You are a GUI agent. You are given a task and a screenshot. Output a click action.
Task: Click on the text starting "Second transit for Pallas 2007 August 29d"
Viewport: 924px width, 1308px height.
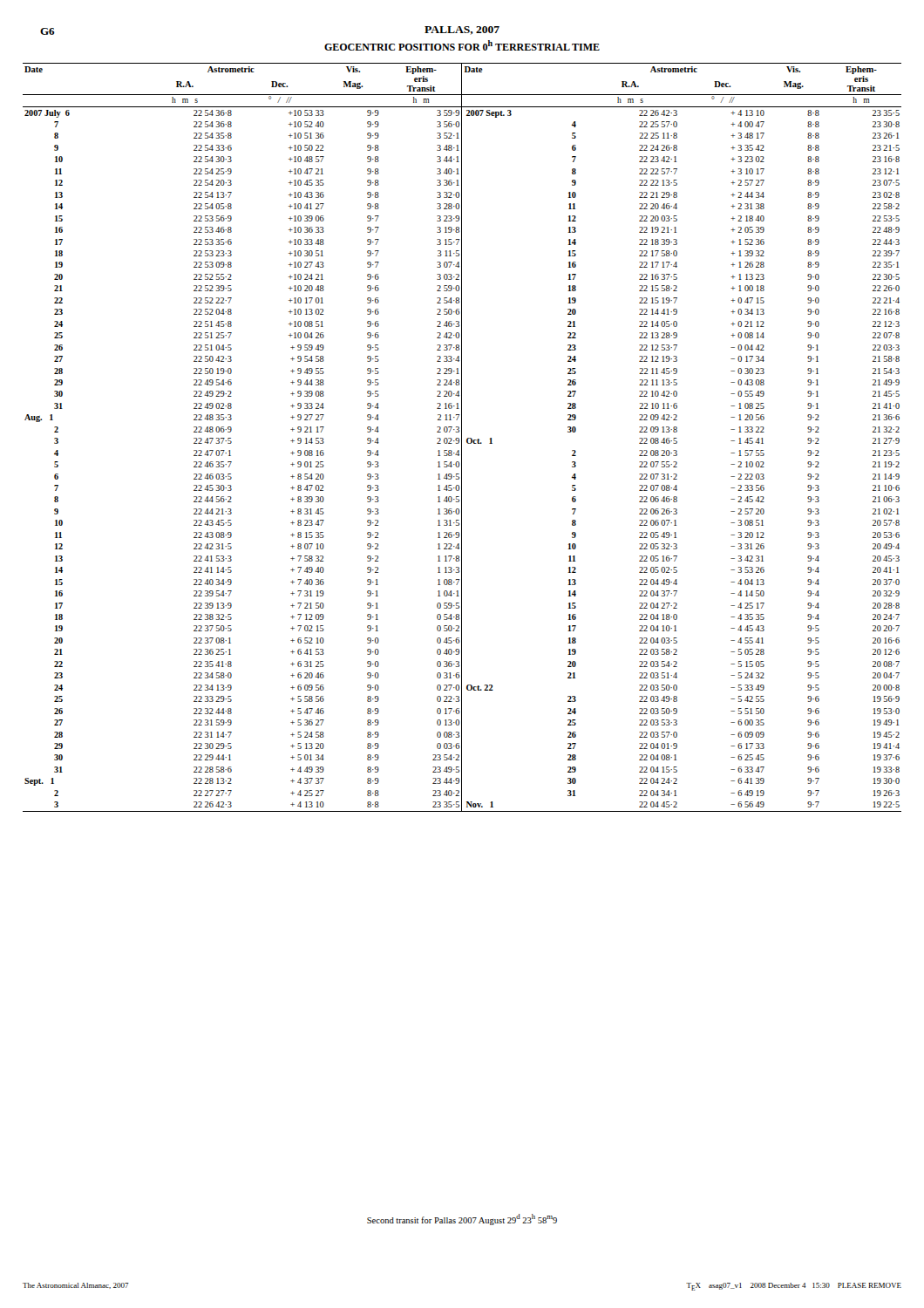tap(462, 1218)
